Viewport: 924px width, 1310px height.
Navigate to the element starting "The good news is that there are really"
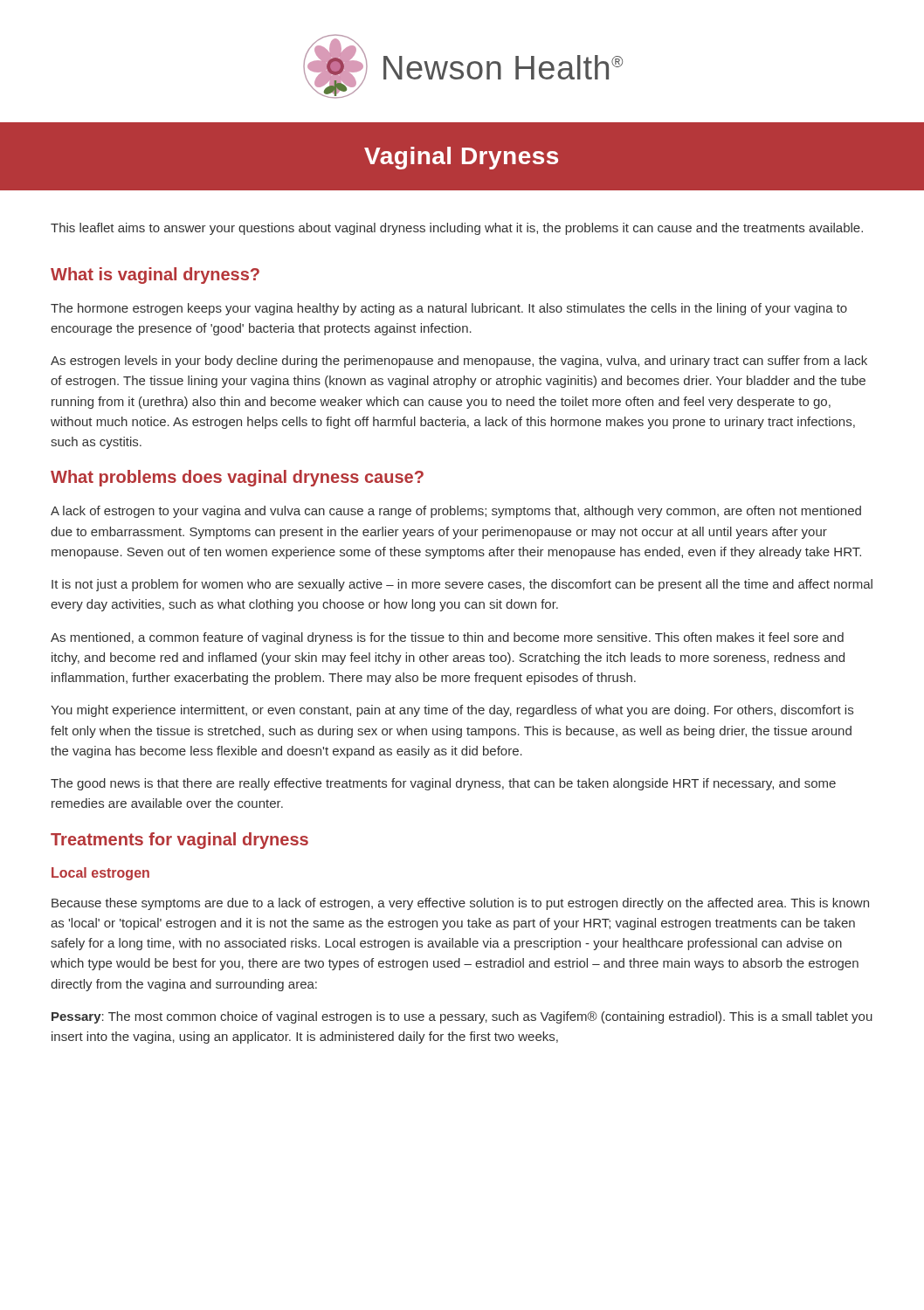[x=443, y=793]
